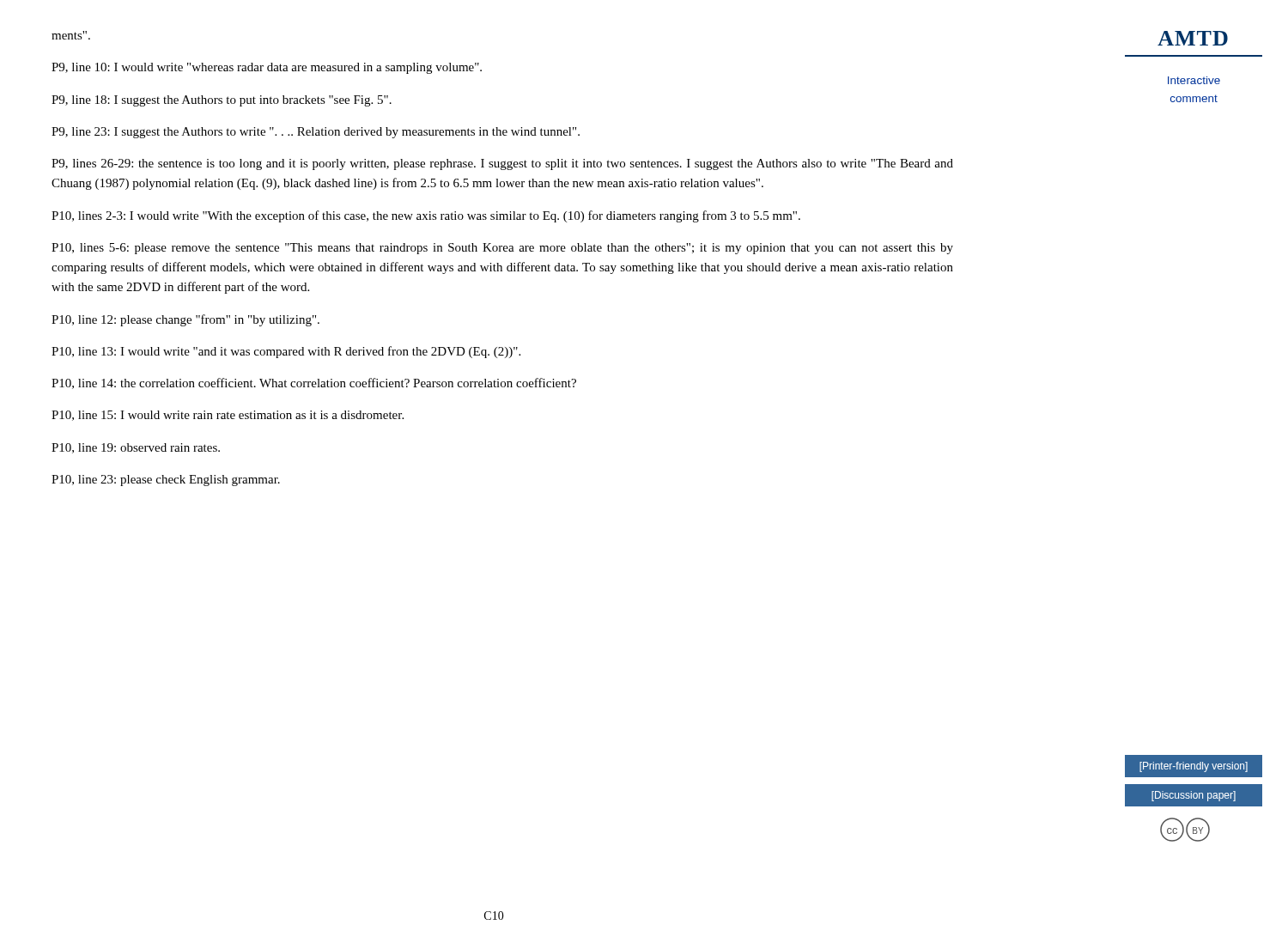Find the text that reads "P10, line 19: observed rain rates."
Image resolution: width=1288 pixels, height=949 pixels.
click(136, 447)
